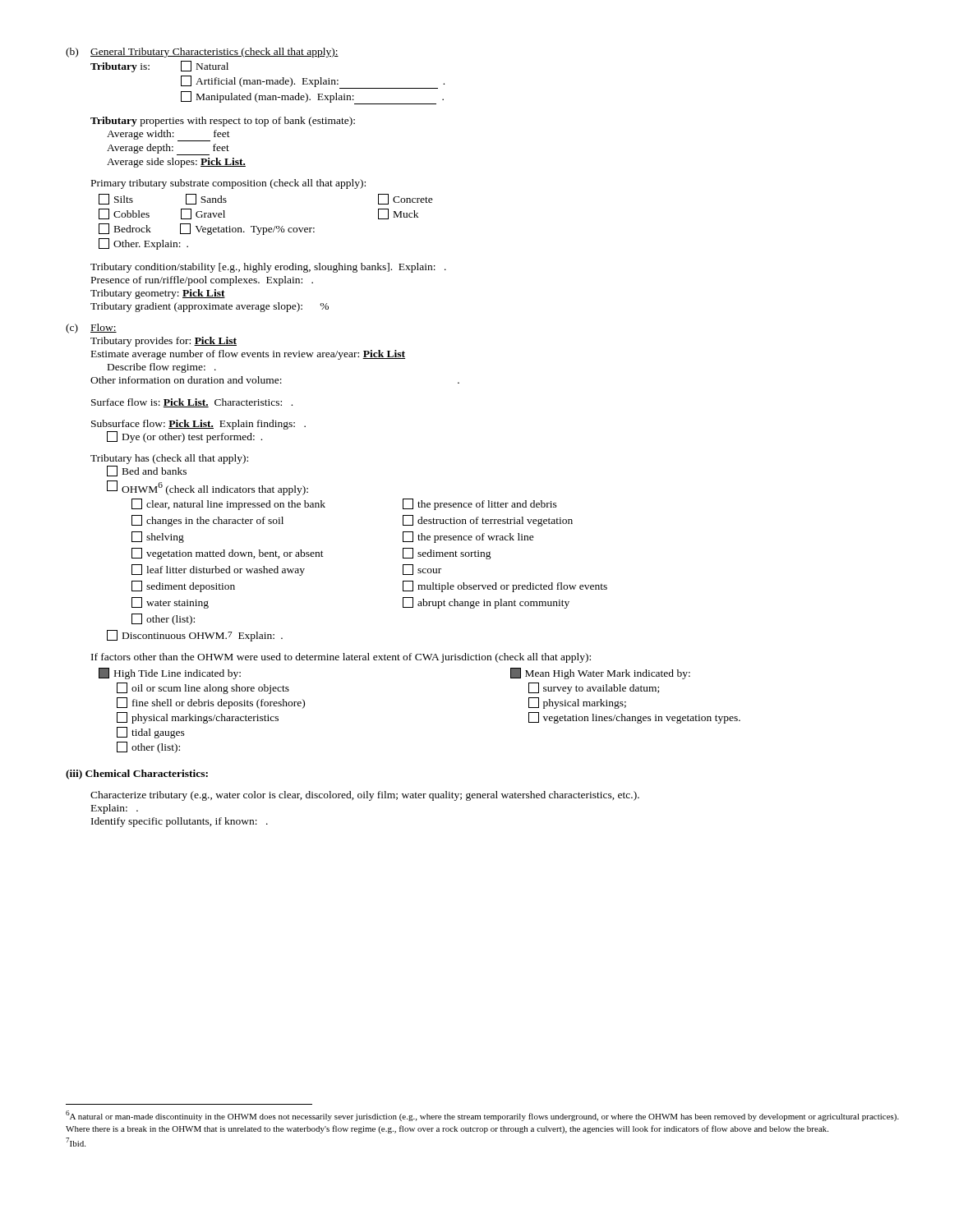Screen dimensions: 1232x954
Task: Locate the block of text that opens with "6A natural or man-made discontinuity"
Action: [482, 1128]
